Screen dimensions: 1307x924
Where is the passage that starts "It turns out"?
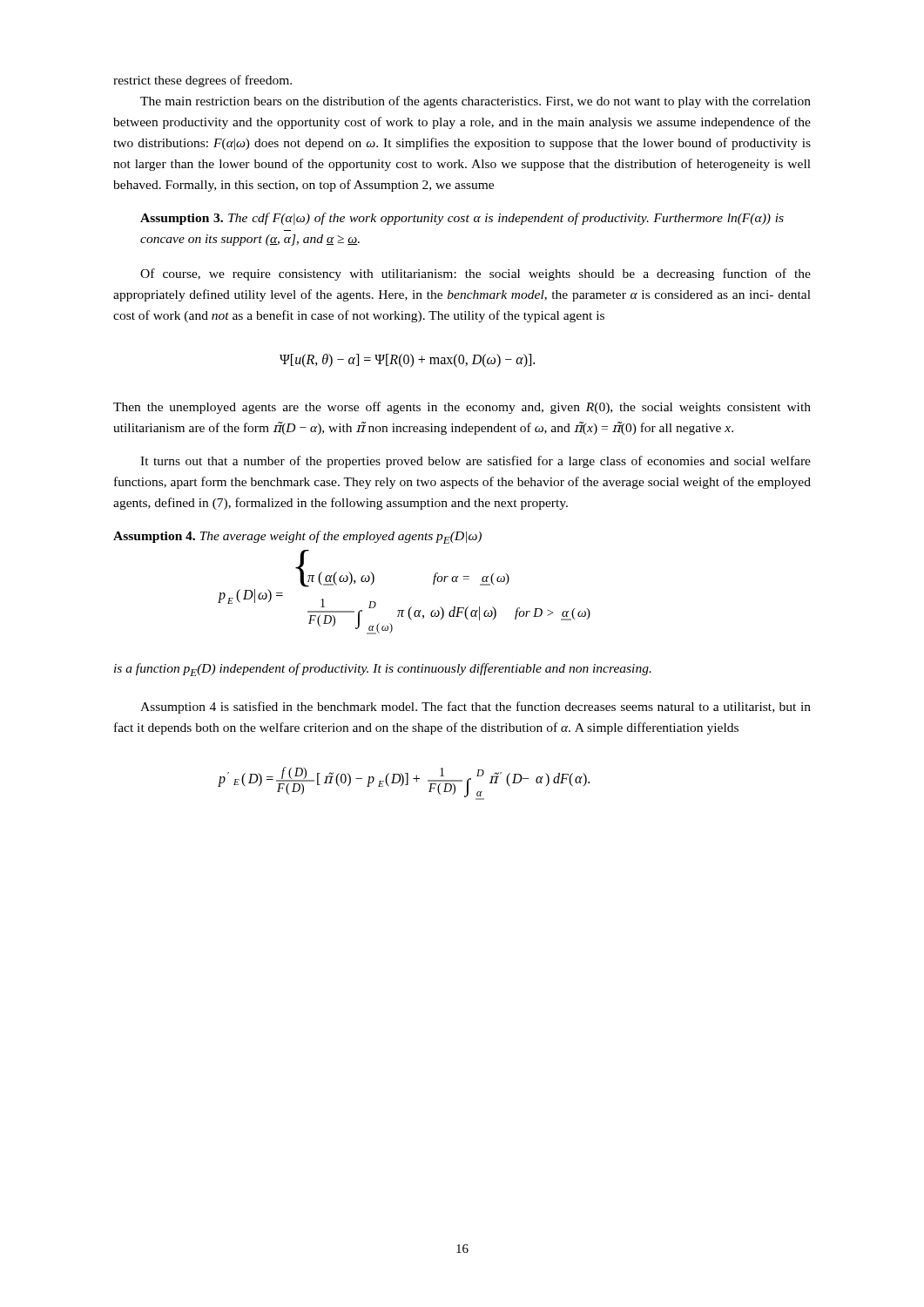[462, 482]
